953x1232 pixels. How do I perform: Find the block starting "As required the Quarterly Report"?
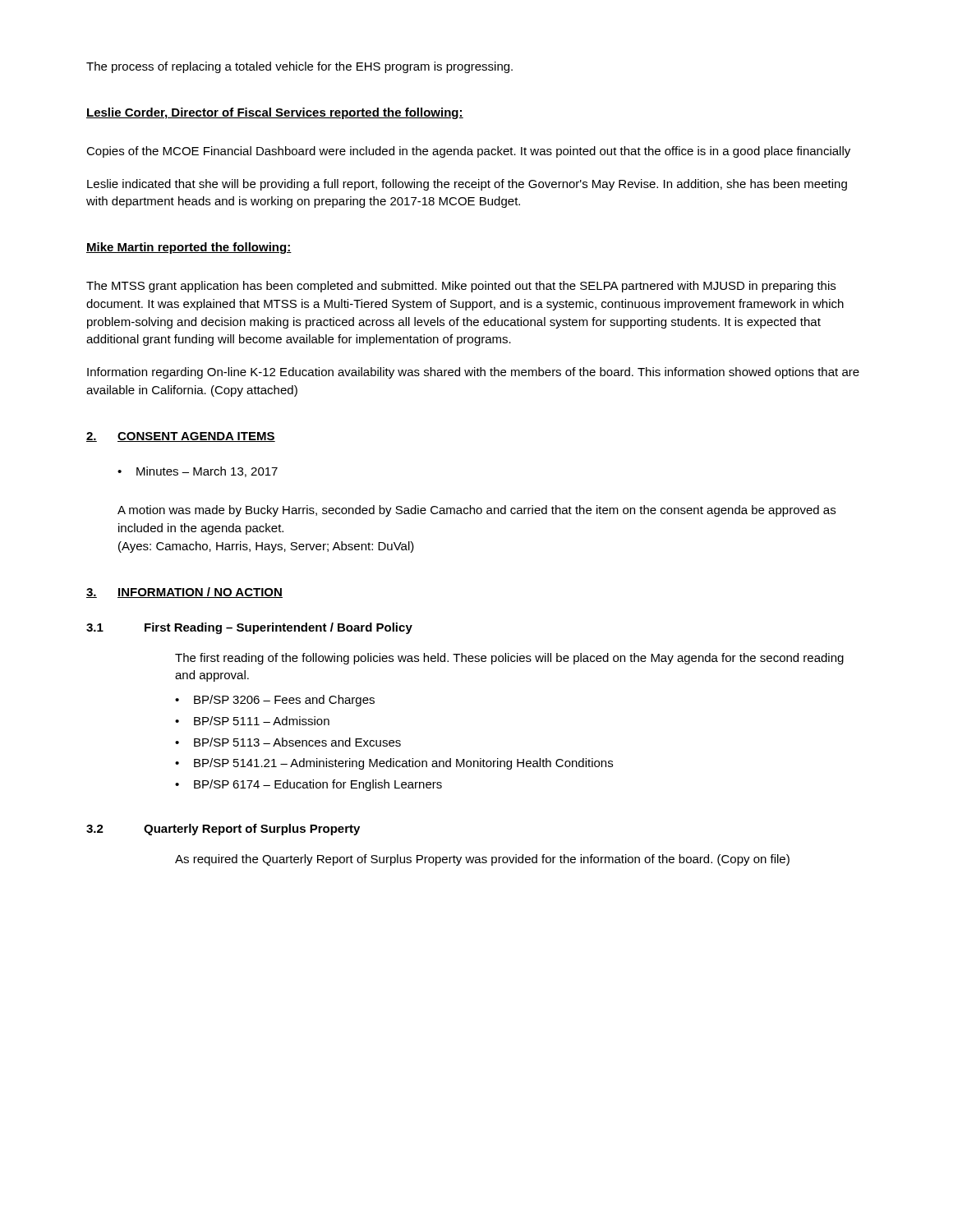point(483,859)
